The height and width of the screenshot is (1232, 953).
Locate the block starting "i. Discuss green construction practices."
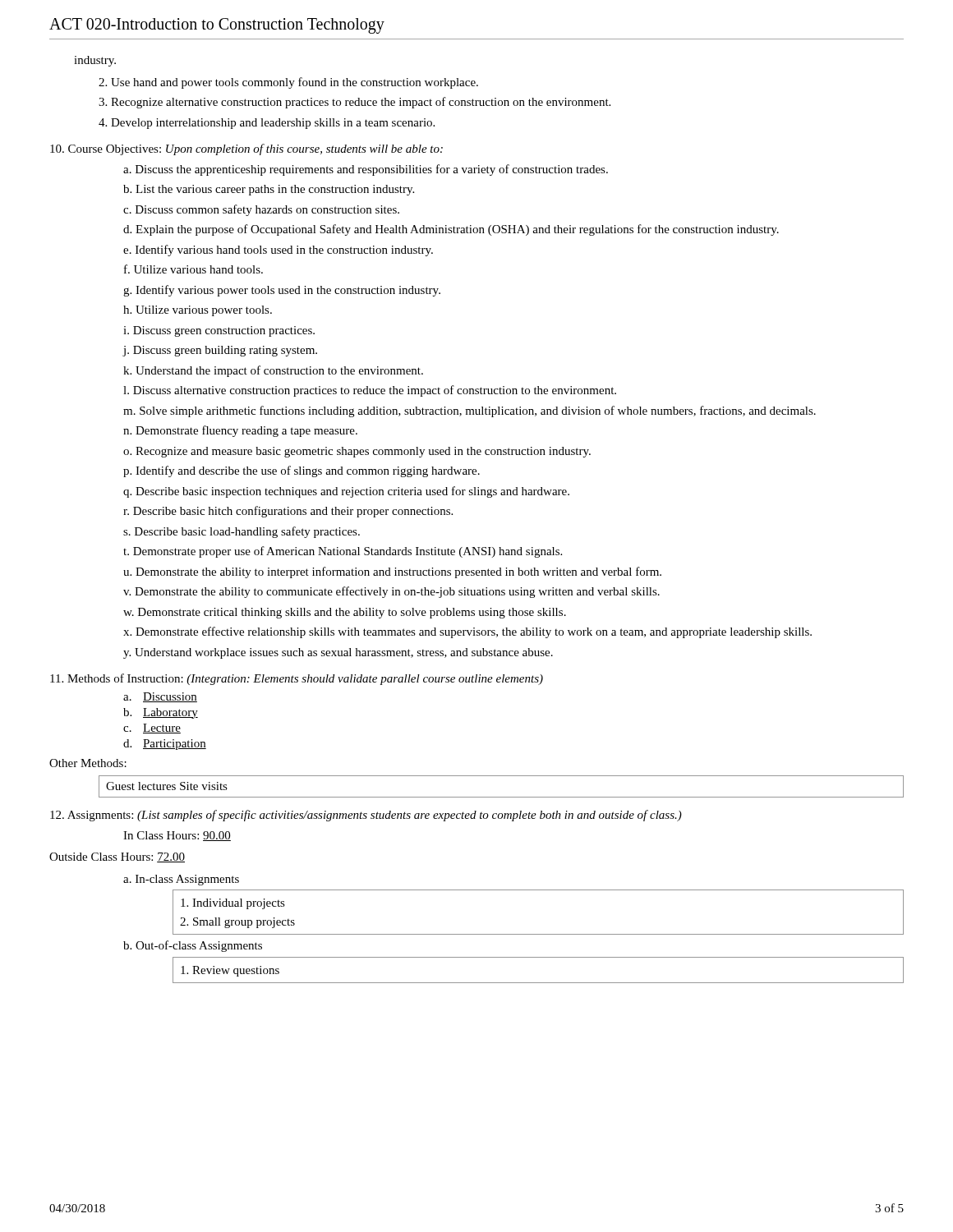tap(219, 330)
